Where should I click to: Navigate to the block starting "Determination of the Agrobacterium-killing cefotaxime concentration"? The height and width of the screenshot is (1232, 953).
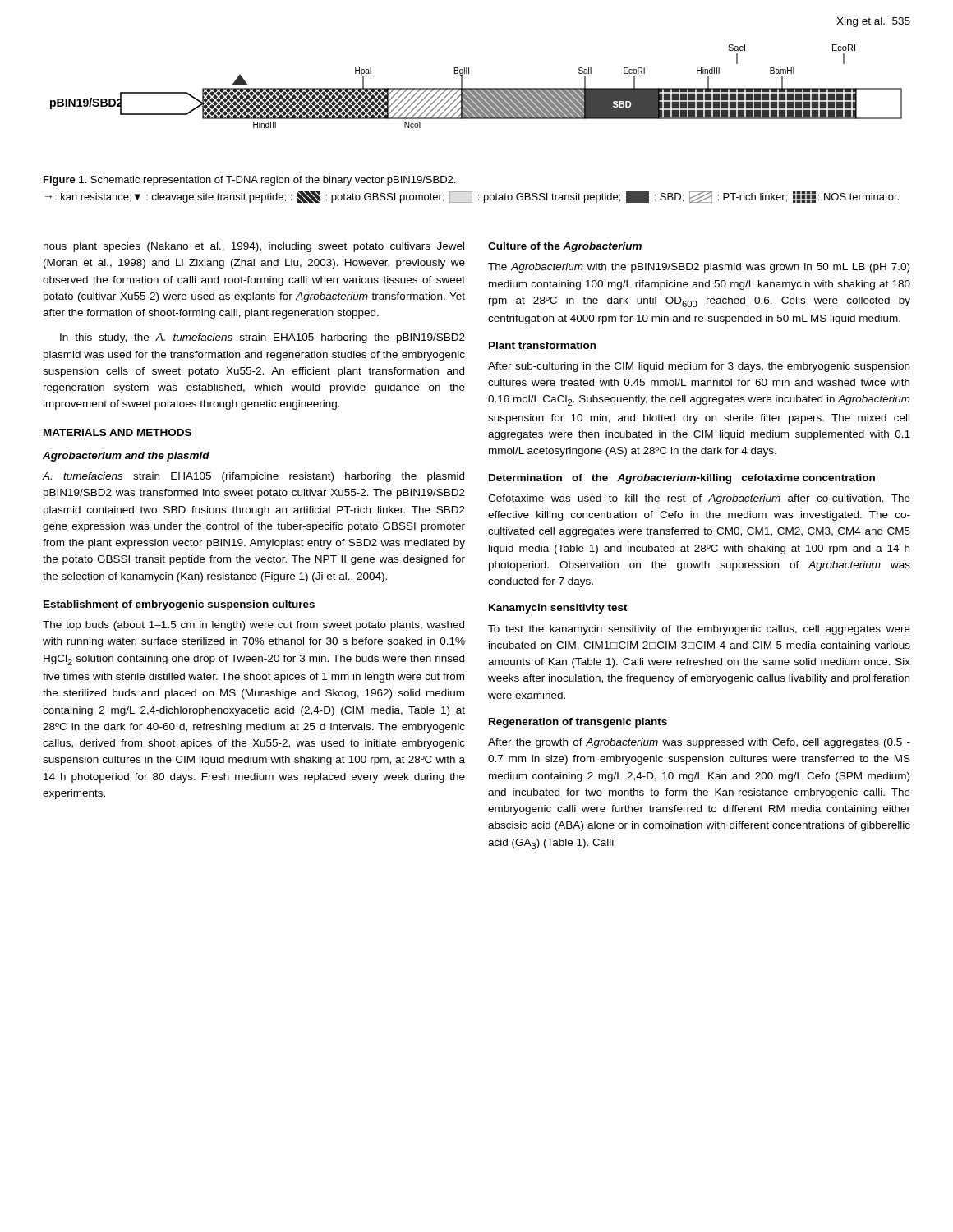[x=682, y=477]
